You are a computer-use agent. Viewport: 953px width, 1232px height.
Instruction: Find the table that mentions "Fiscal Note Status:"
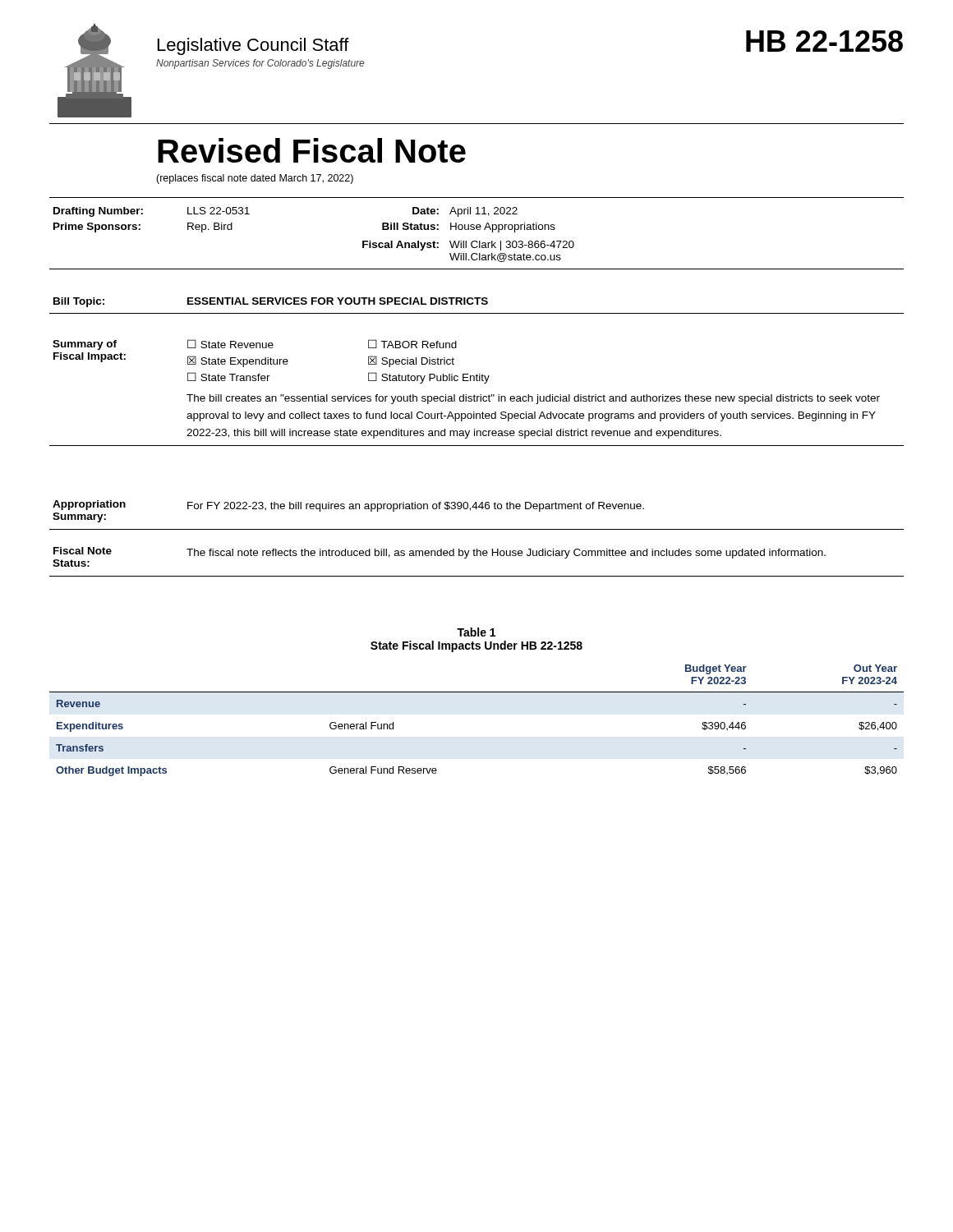pyautogui.click(x=476, y=557)
